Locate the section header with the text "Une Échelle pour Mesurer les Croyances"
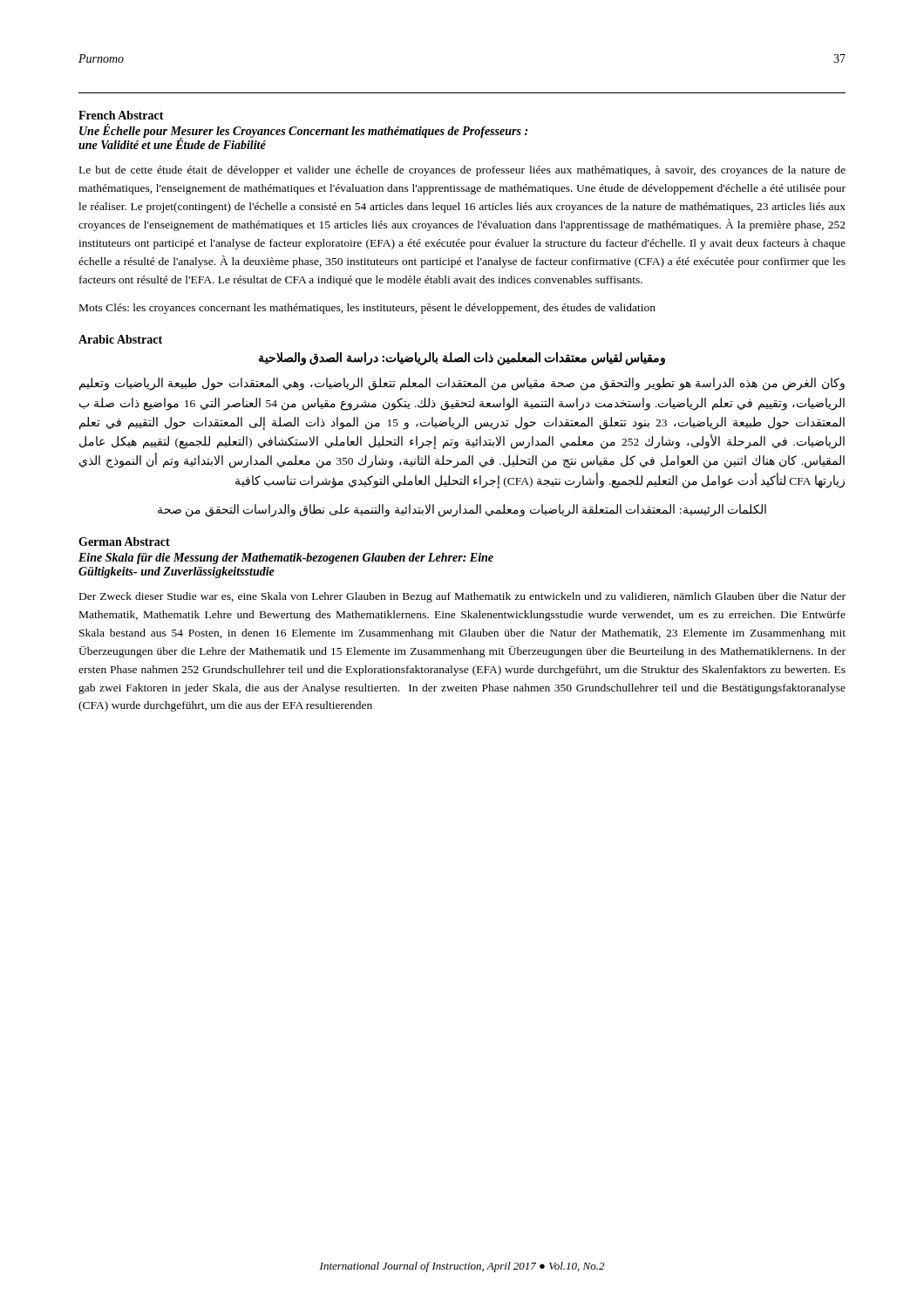 pos(303,138)
